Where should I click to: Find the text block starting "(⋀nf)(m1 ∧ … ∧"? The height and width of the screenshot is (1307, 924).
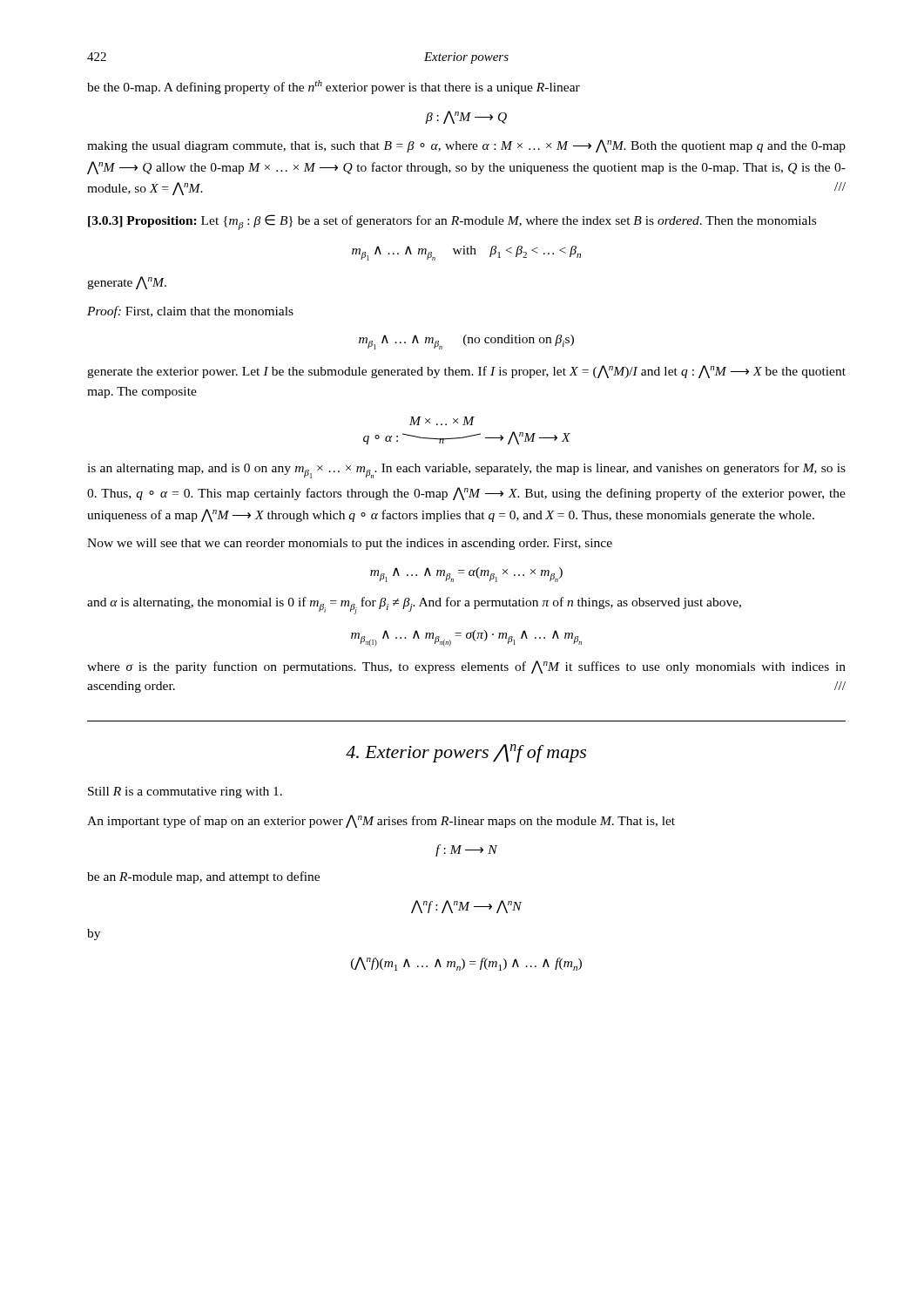466,963
